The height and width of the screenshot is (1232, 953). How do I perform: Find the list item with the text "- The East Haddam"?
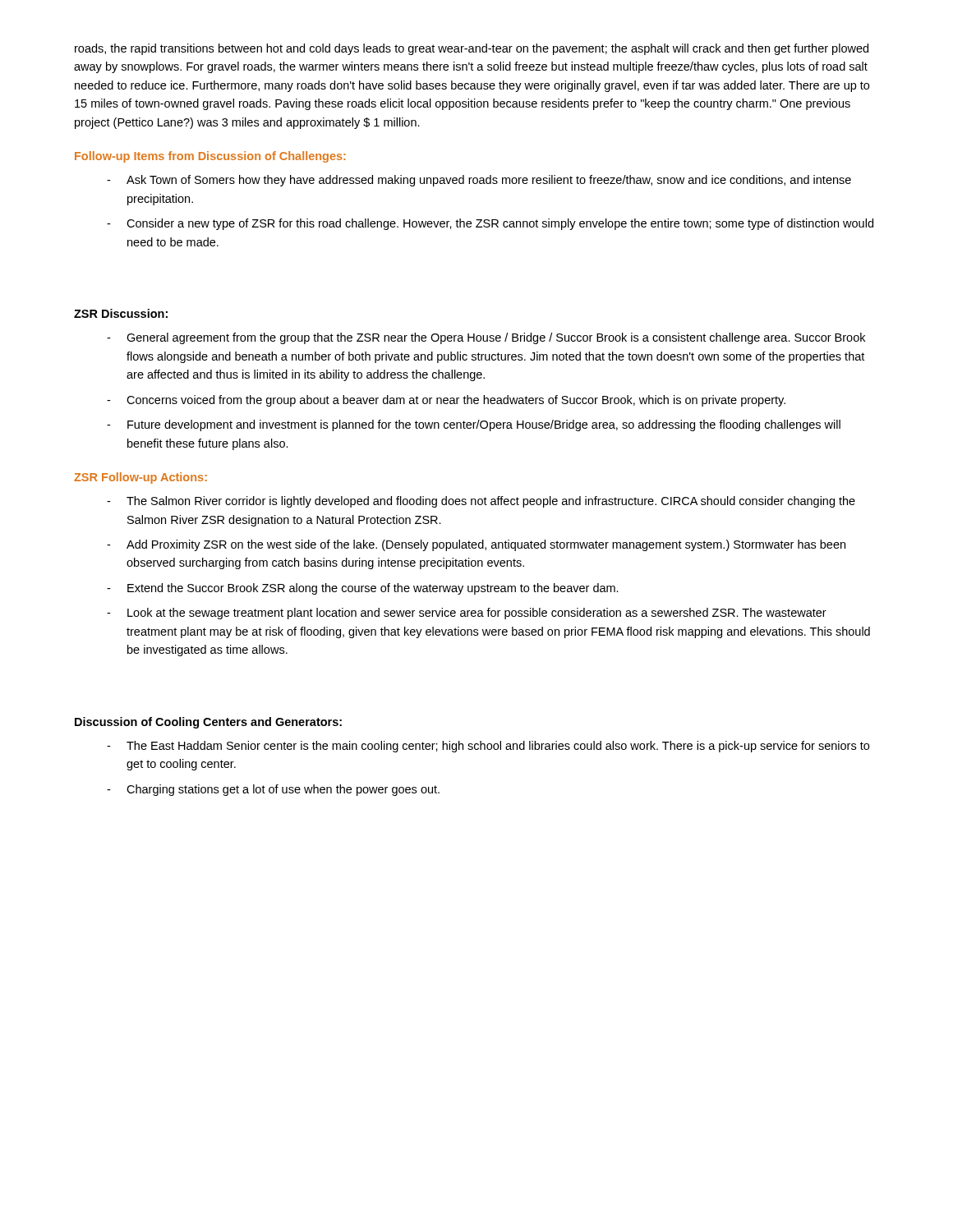(x=493, y=755)
